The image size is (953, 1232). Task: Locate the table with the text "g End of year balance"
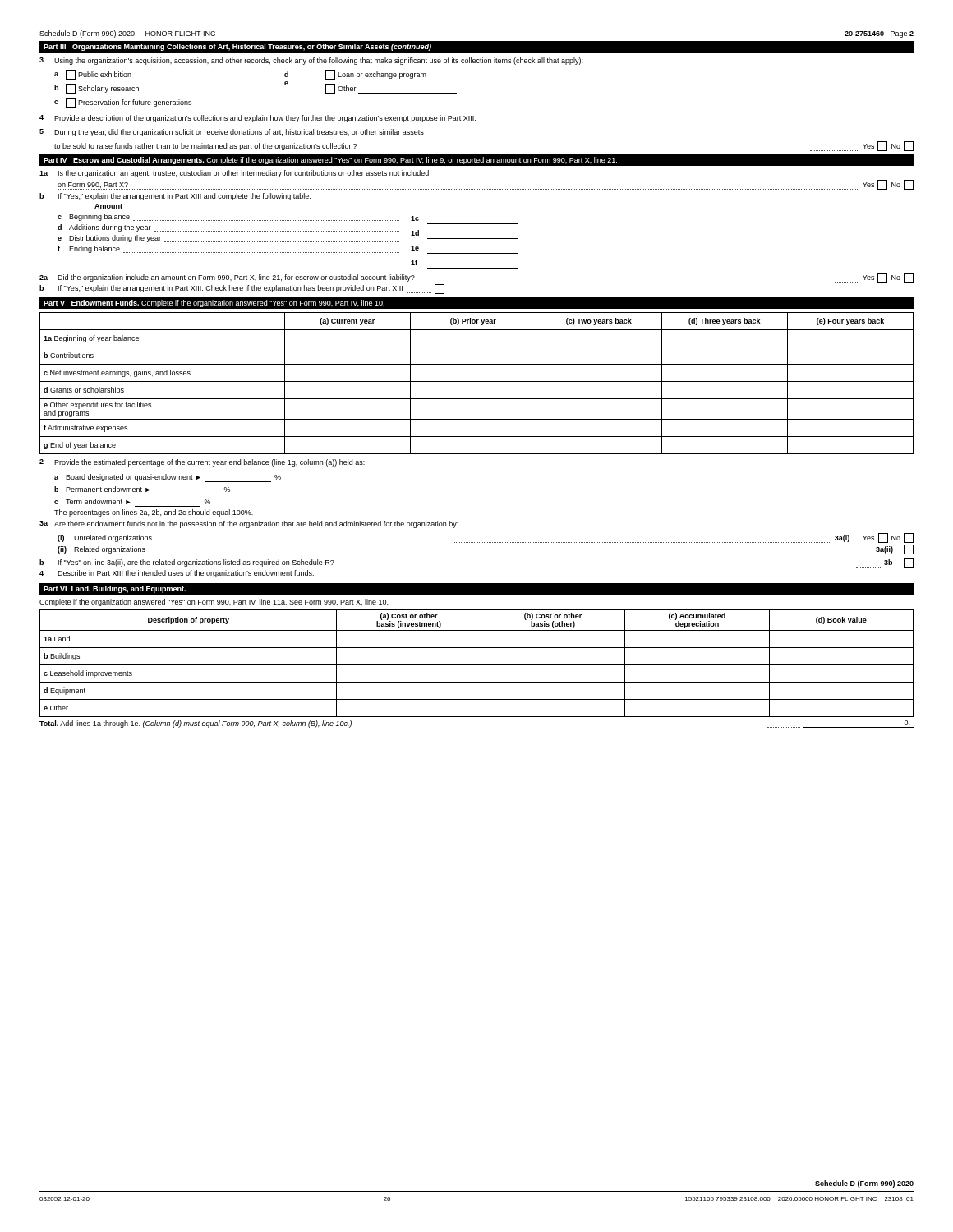point(476,383)
